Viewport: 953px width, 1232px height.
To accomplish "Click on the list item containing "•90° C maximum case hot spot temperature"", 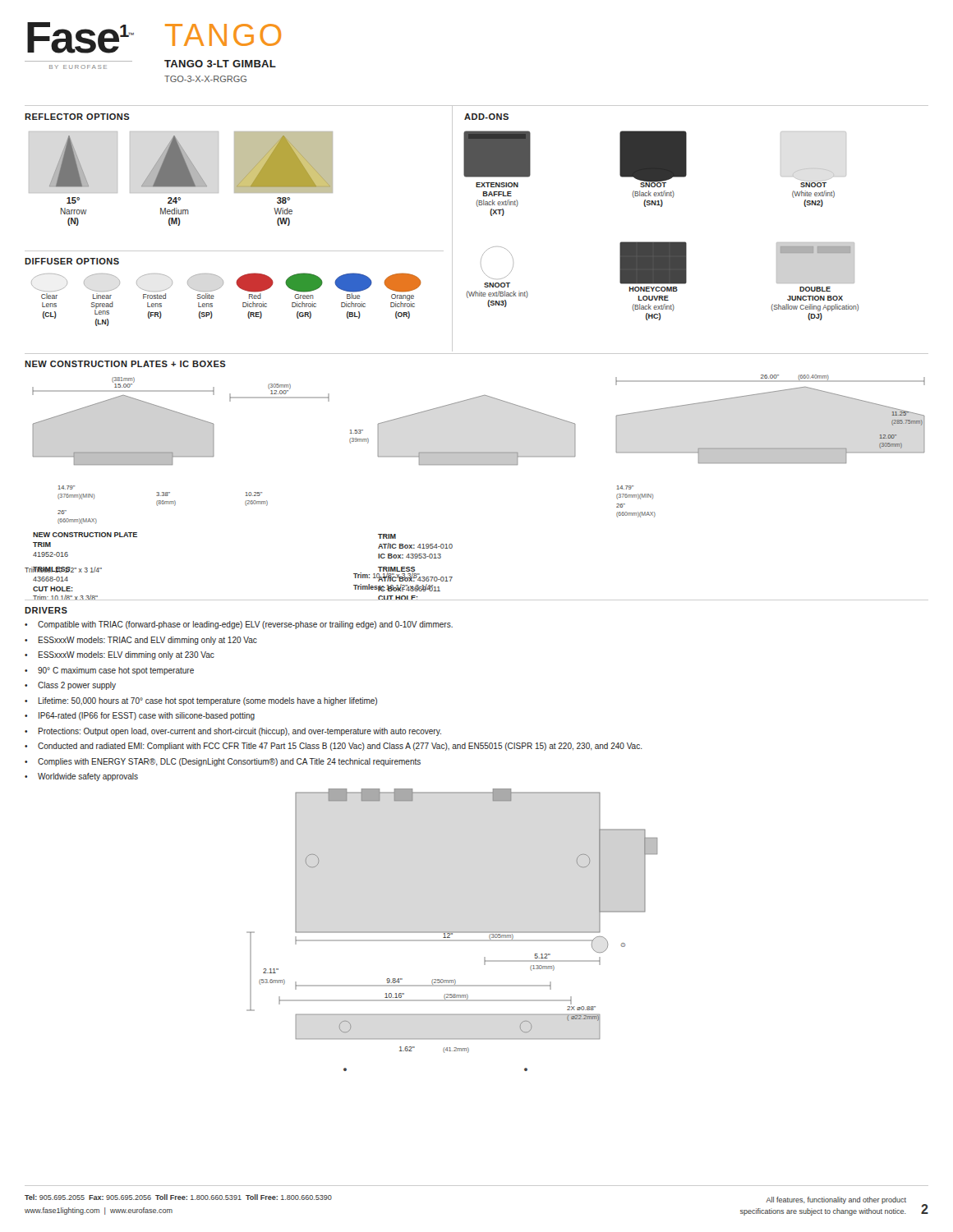I will pyautogui.click(x=109, y=671).
